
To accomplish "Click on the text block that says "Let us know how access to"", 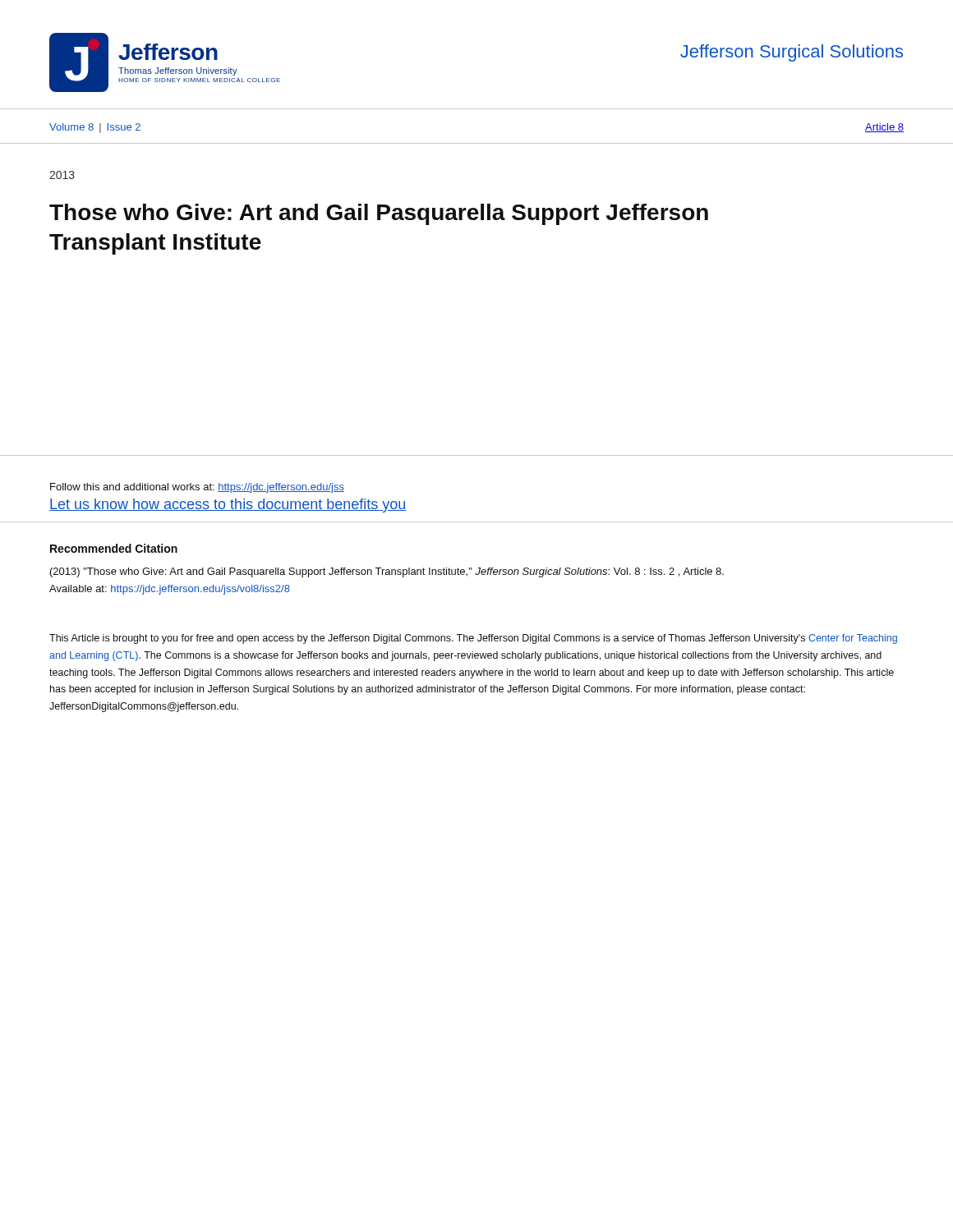I will click(x=228, y=504).
